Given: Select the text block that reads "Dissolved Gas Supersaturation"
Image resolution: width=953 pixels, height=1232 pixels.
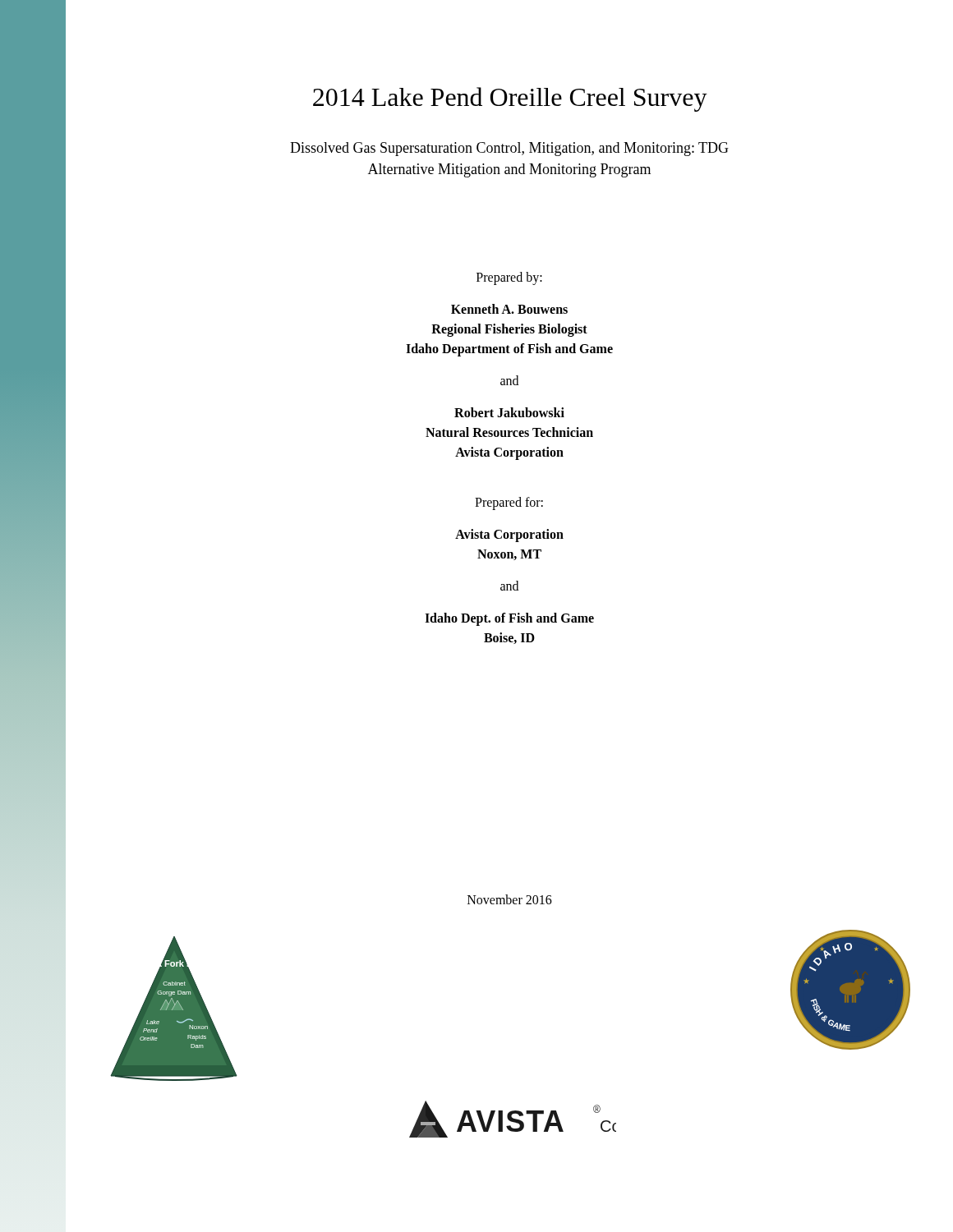Looking at the screenshot, I should [x=509, y=159].
